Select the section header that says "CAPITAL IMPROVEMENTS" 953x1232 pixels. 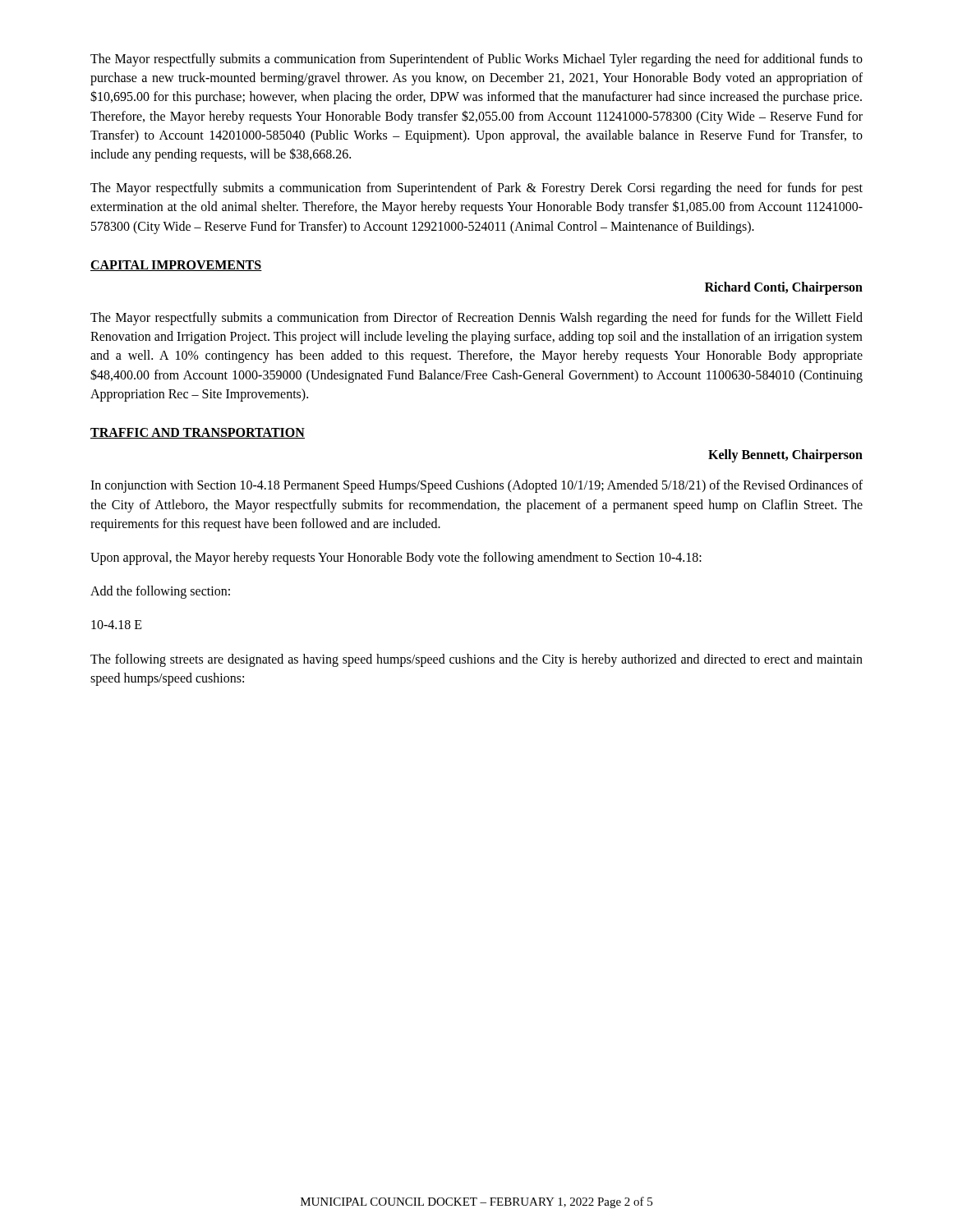[176, 265]
